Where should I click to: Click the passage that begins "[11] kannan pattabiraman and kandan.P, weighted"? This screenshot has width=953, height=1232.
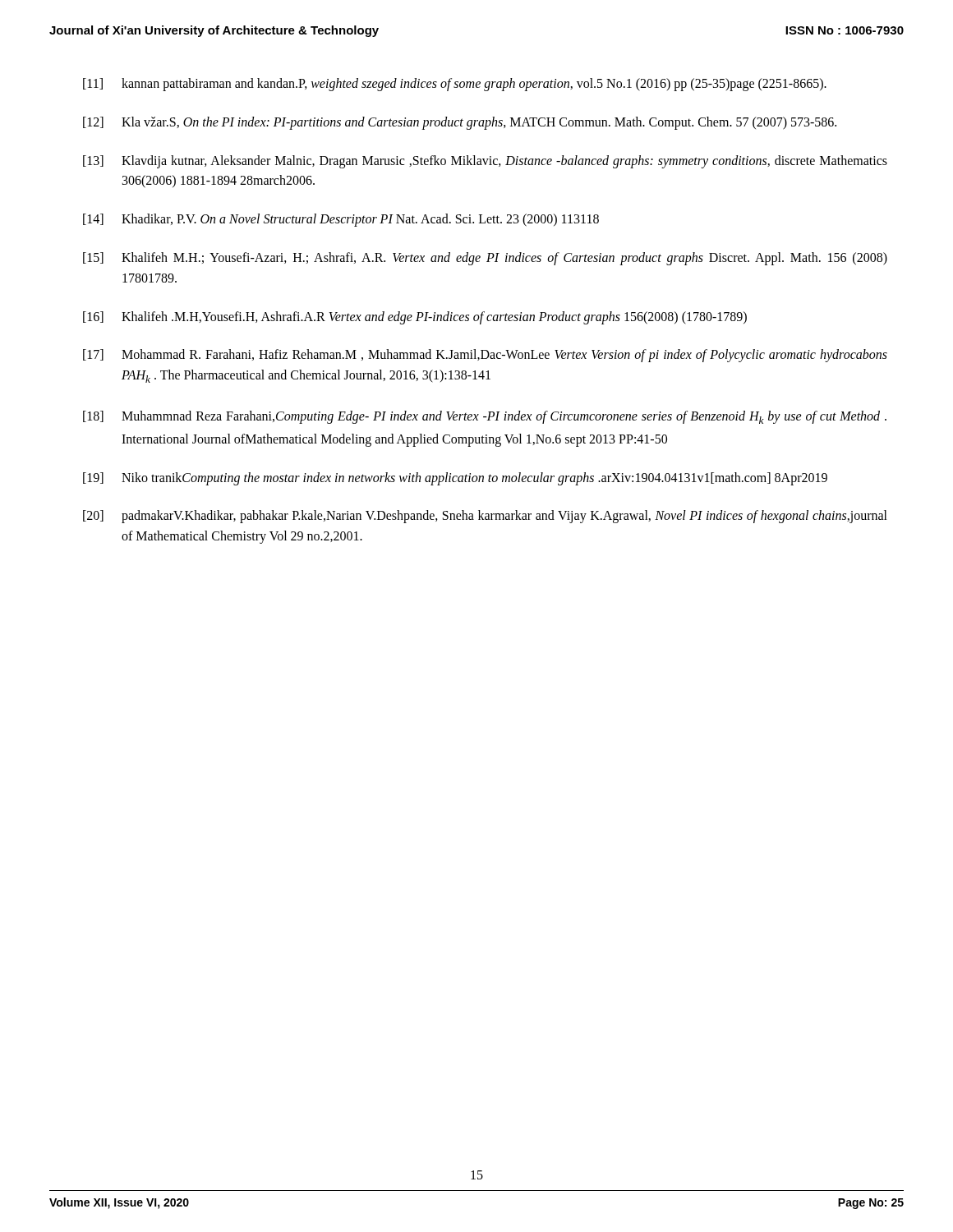pos(485,84)
